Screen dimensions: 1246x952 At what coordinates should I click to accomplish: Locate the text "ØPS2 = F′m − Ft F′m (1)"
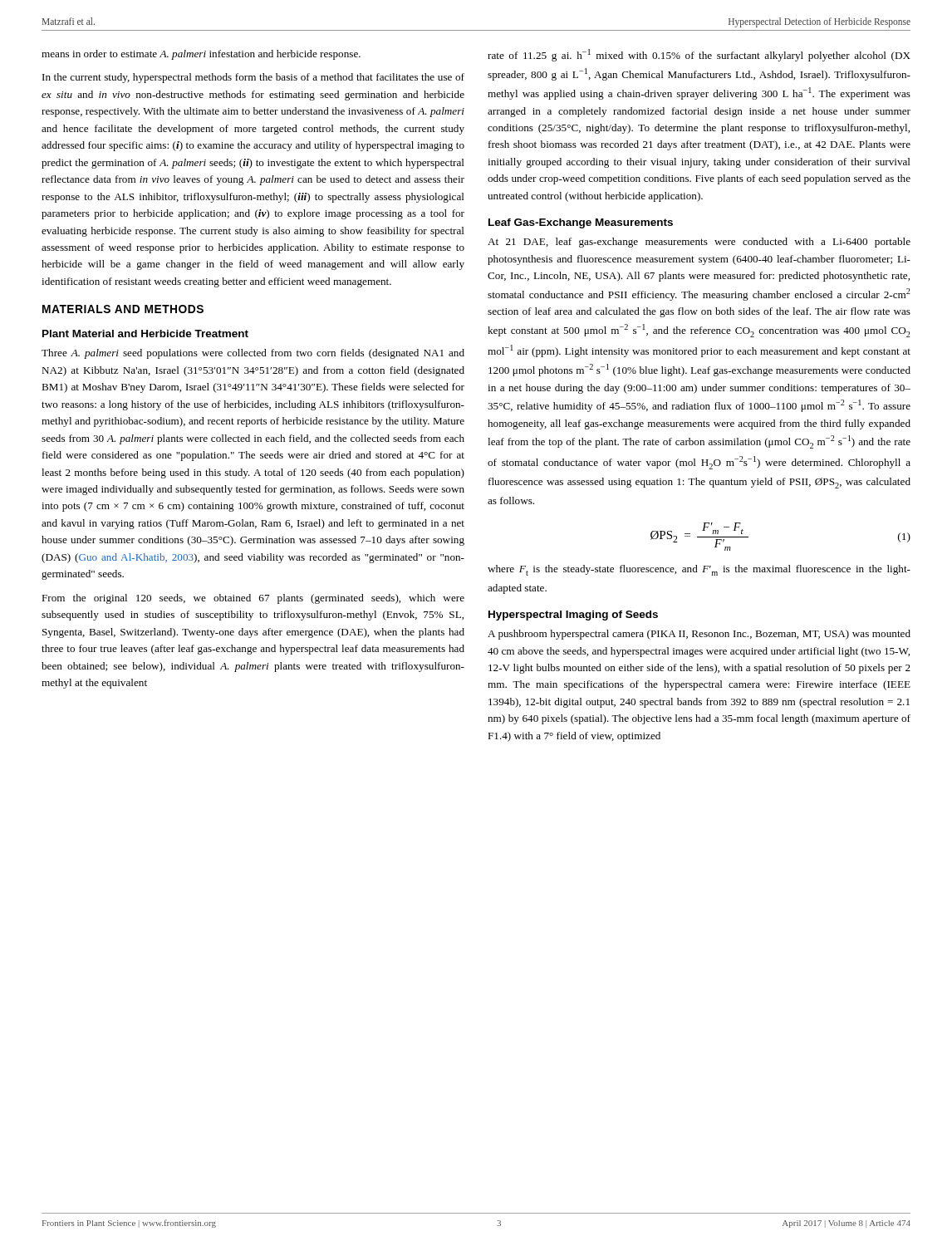pyautogui.click(x=722, y=537)
